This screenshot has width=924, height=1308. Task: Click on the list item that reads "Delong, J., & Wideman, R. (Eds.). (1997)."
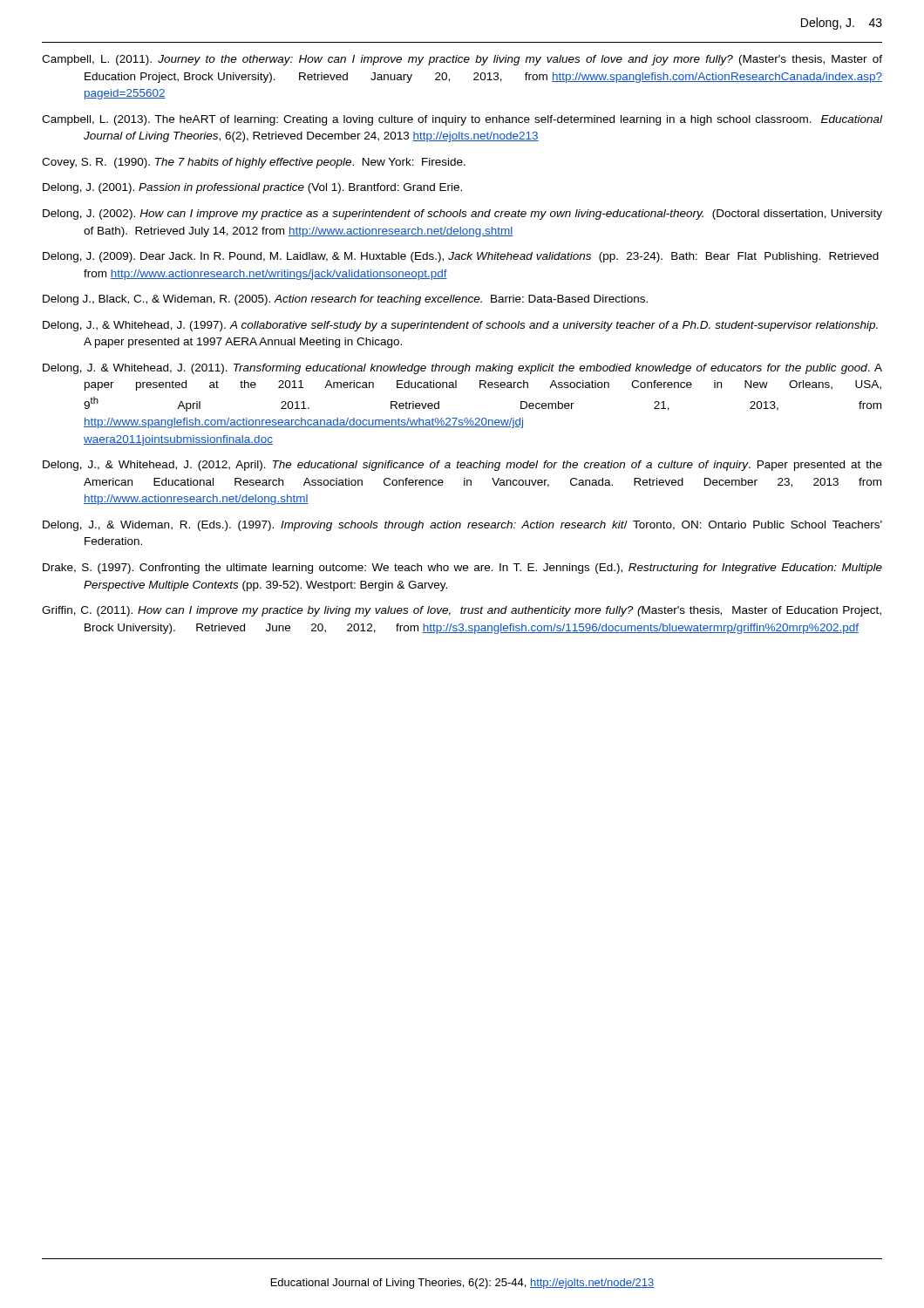coord(462,533)
